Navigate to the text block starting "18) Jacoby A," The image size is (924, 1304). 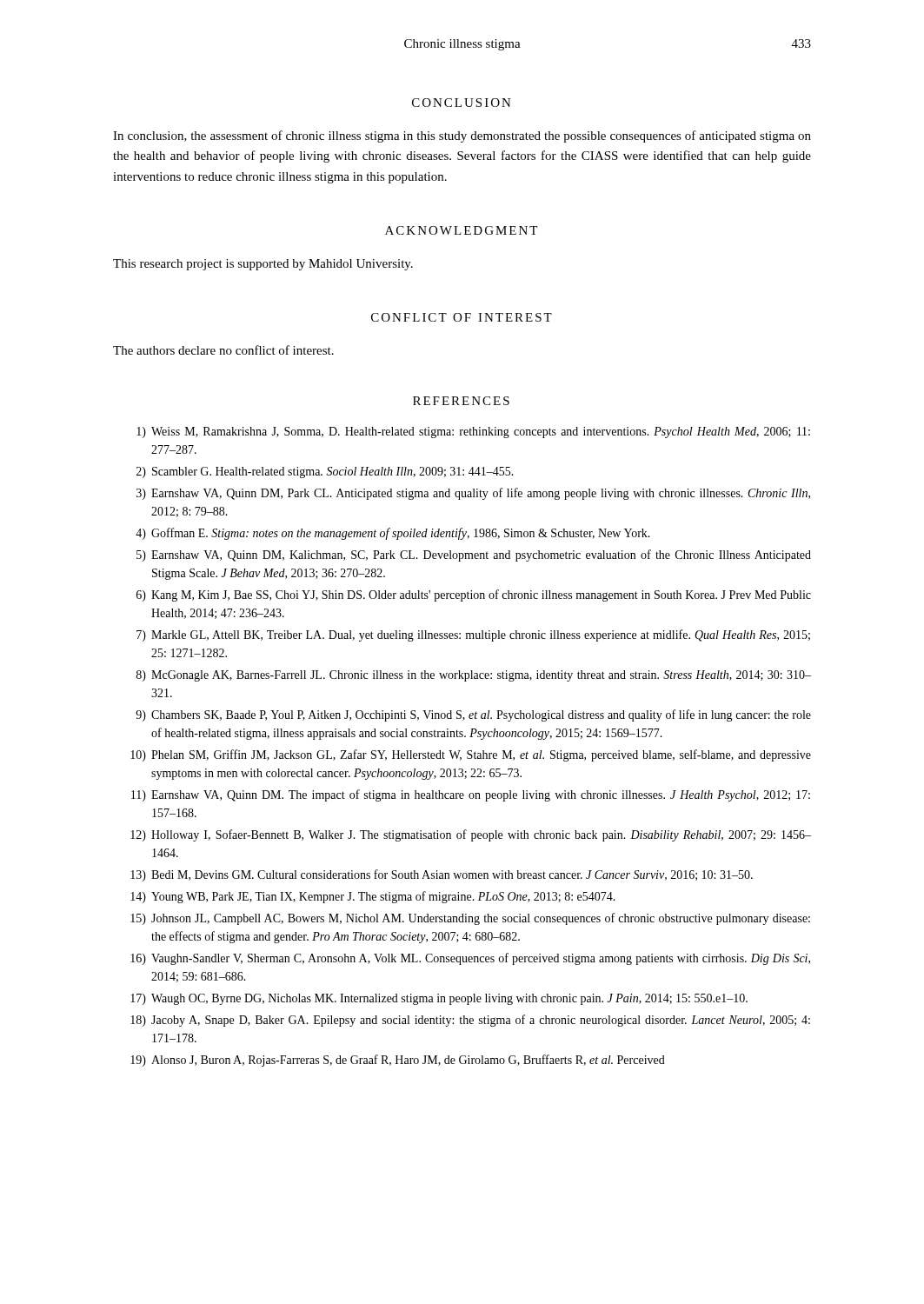pyautogui.click(x=462, y=1030)
